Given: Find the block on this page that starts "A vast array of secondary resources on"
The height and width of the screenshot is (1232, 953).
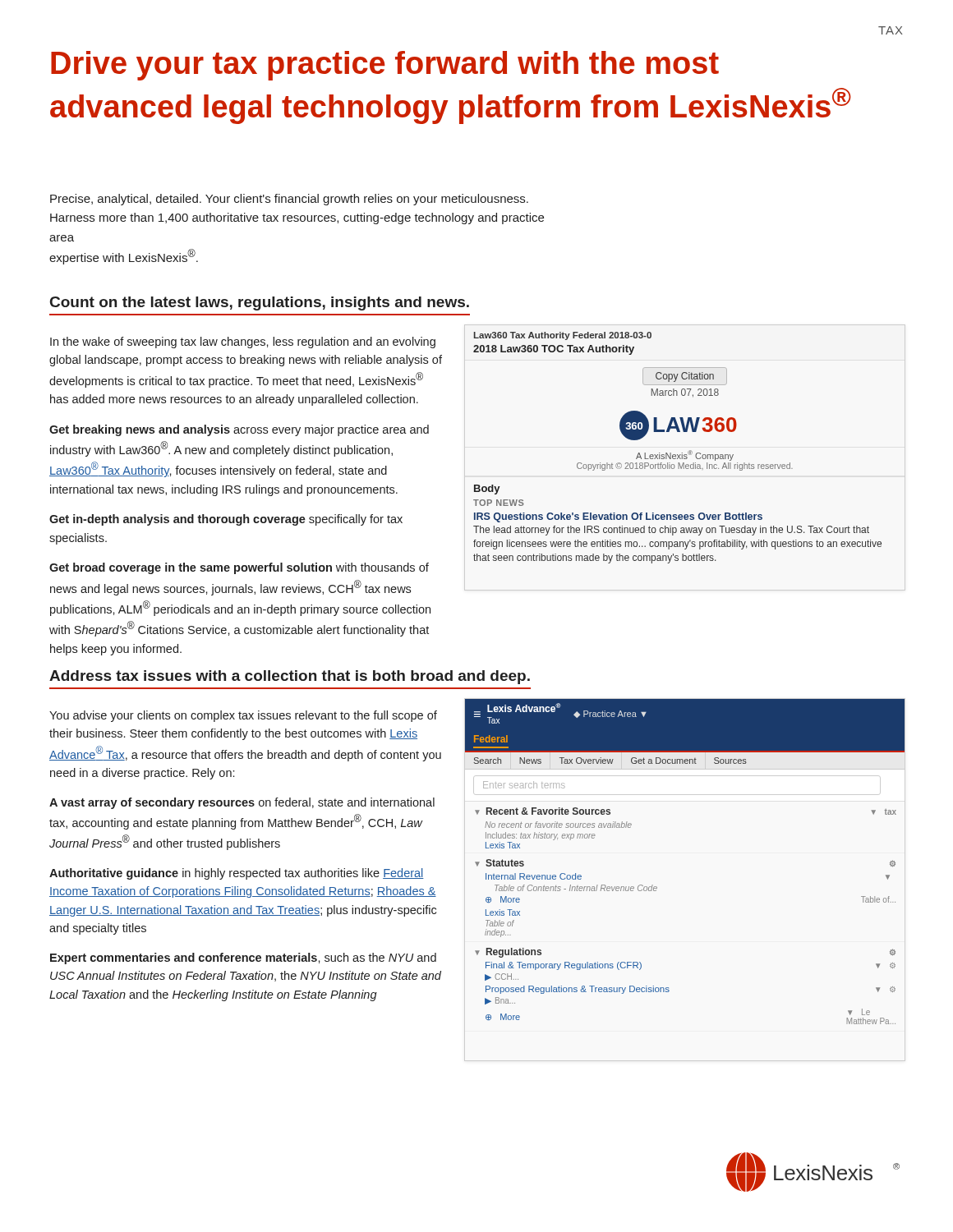Looking at the screenshot, I should tap(246, 823).
